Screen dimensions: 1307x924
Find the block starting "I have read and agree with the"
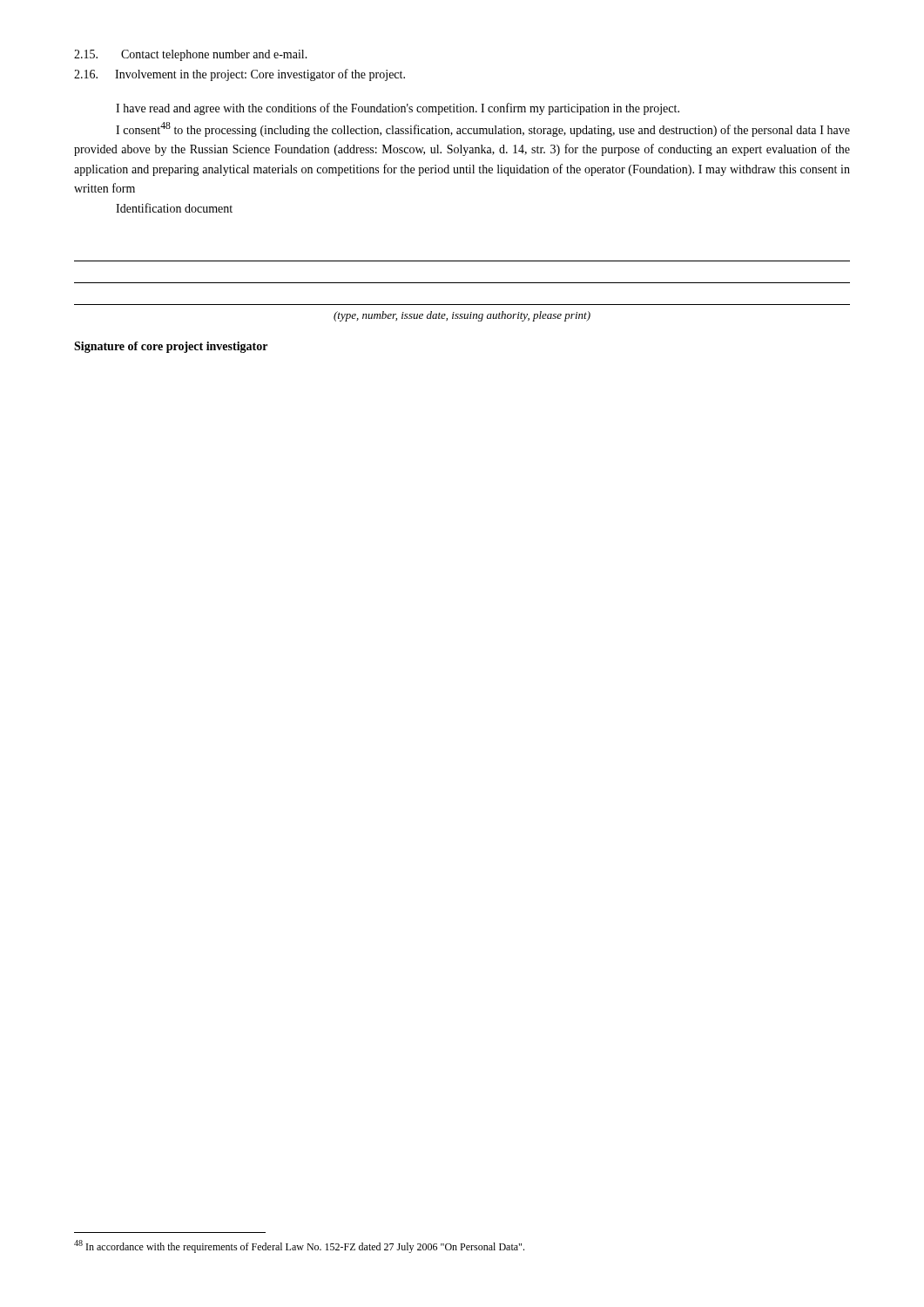click(462, 158)
